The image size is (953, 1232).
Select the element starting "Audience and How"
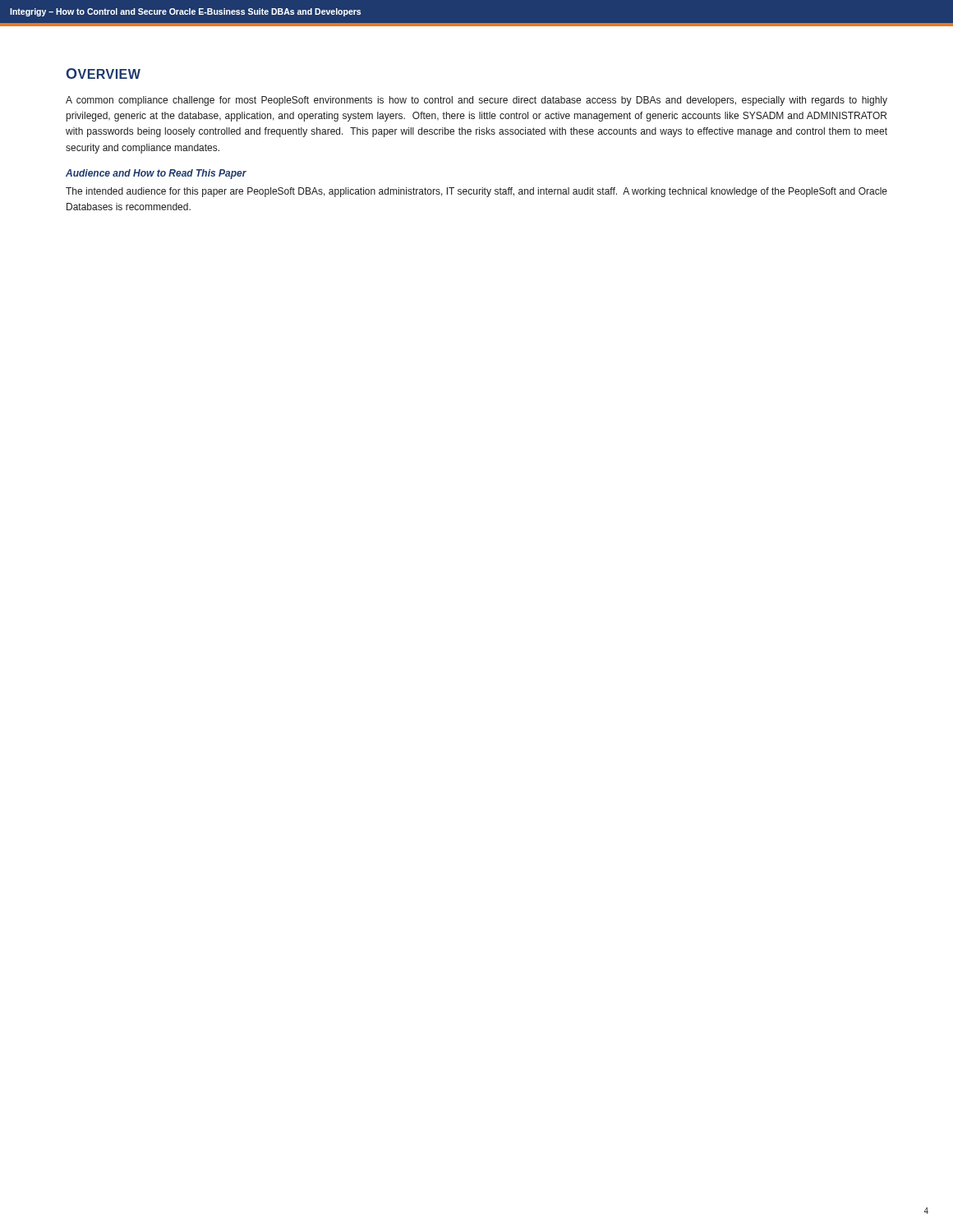(x=156, y=174)
